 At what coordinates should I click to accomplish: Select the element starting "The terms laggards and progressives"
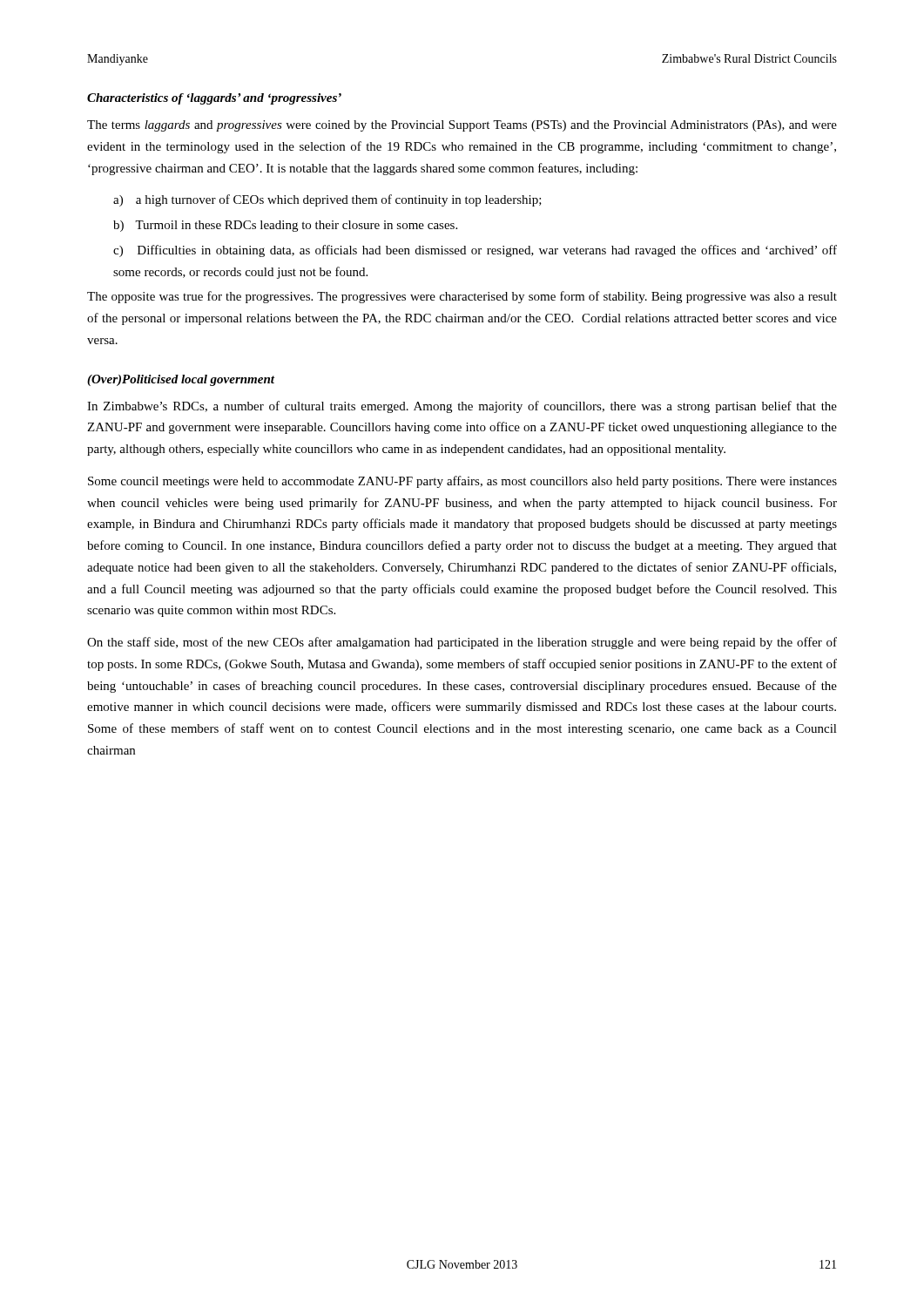462,146
